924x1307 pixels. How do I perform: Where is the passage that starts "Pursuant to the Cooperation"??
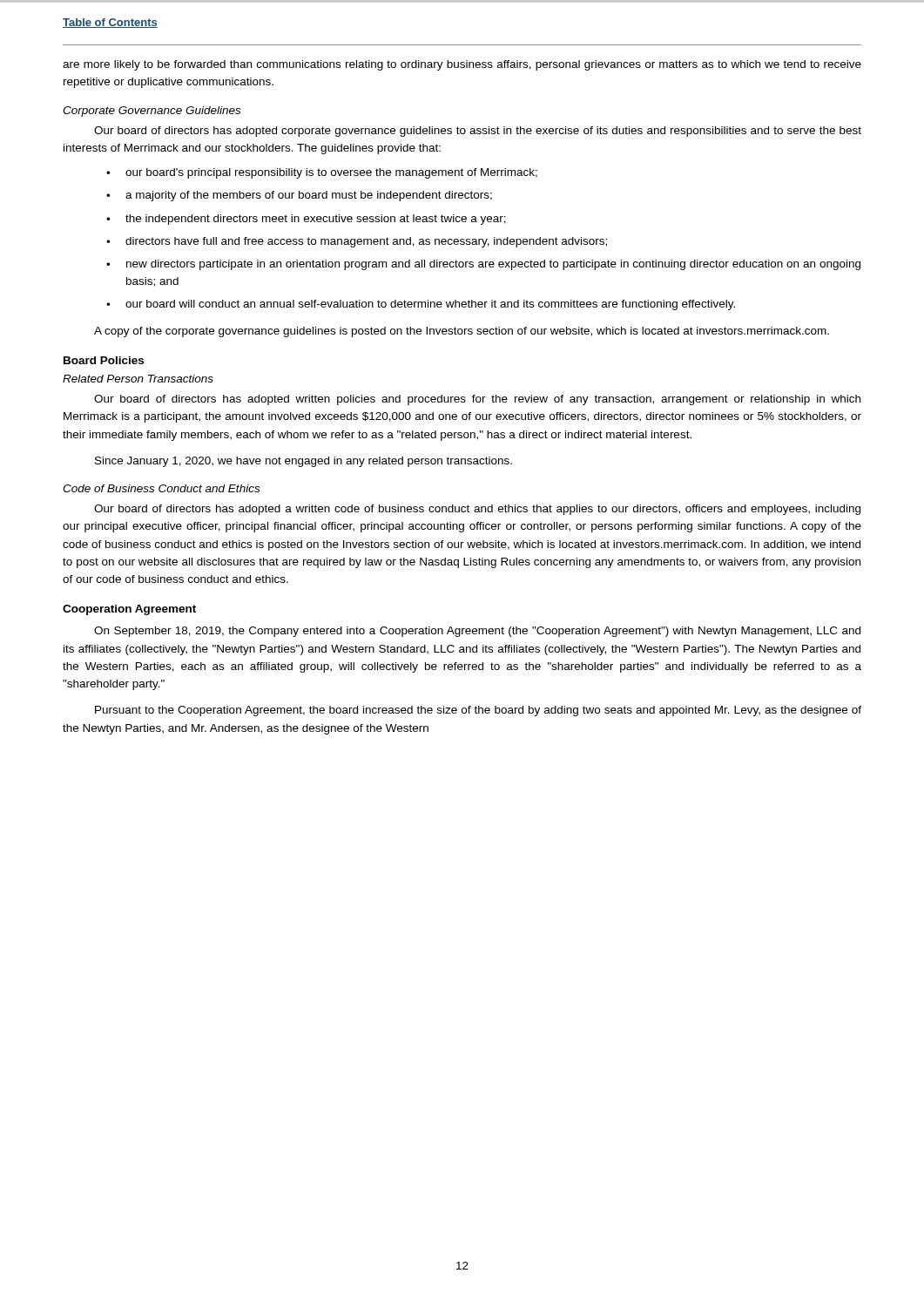tap(462, 719)
